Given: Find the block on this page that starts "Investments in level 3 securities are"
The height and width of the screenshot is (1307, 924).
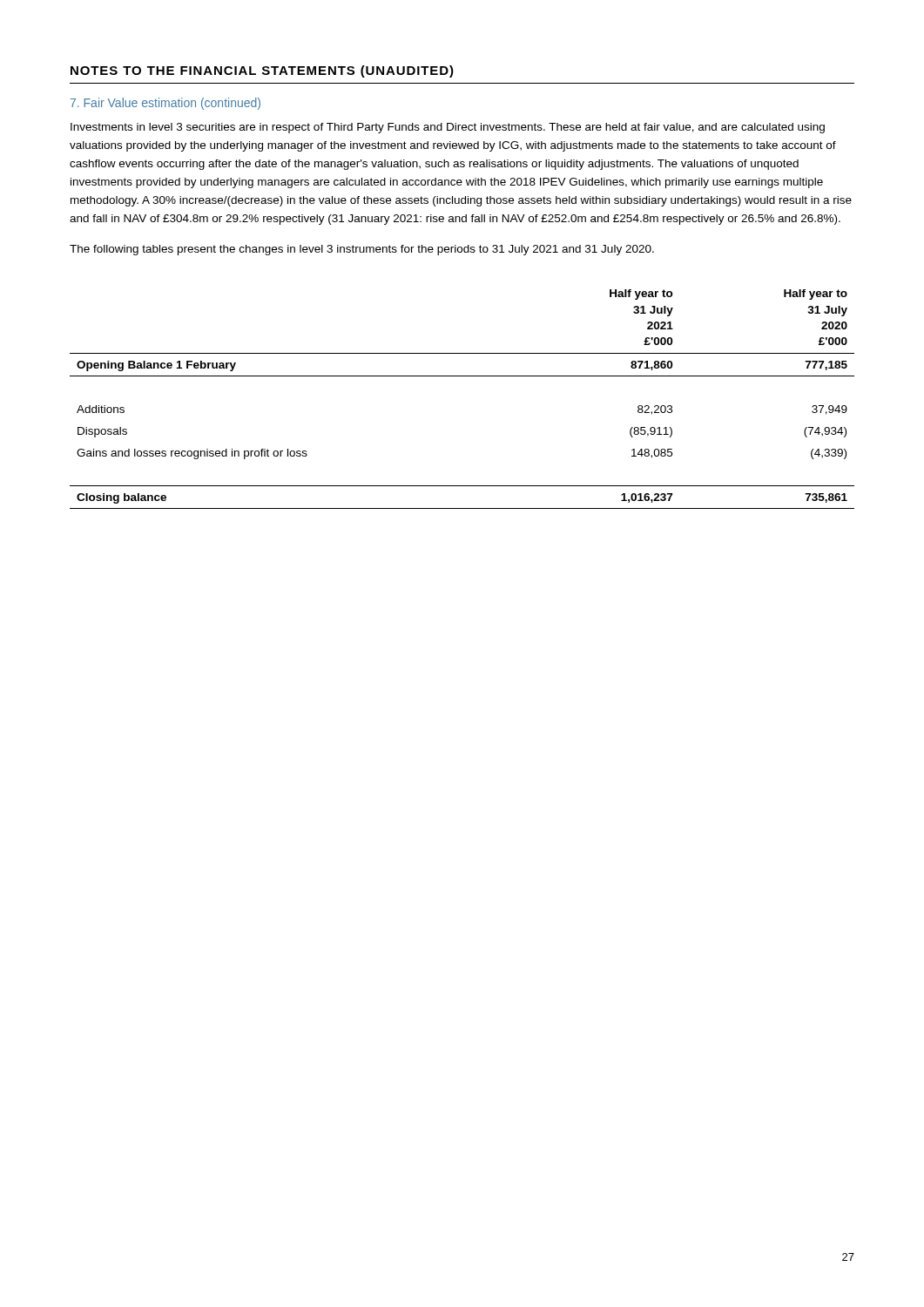Looking at the screenshot, I should (x=462, y=173).
